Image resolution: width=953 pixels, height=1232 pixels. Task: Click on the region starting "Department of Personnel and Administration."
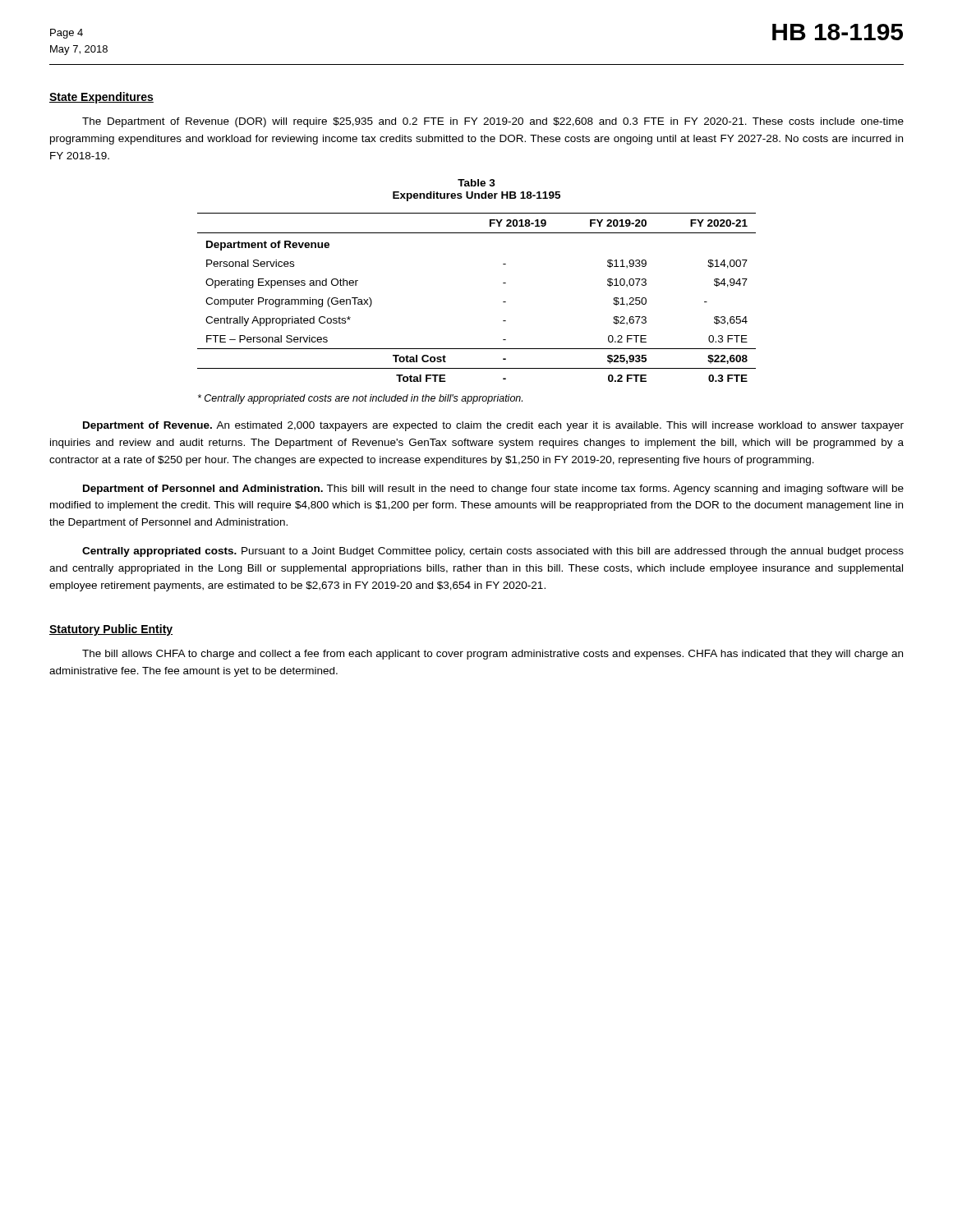[x=476, y=505]
